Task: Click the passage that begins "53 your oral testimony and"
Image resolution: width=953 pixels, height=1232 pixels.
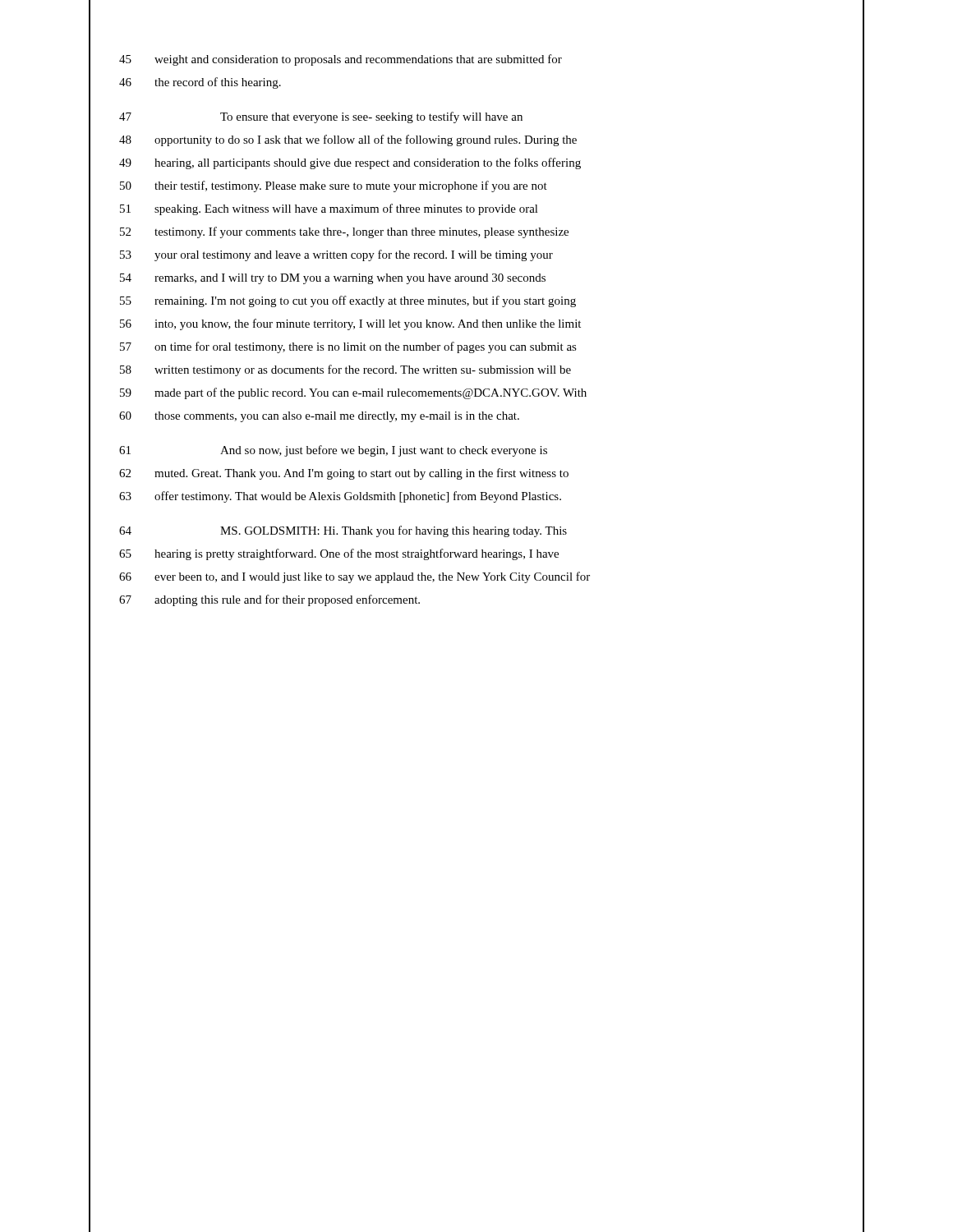Action: [322, 255]
